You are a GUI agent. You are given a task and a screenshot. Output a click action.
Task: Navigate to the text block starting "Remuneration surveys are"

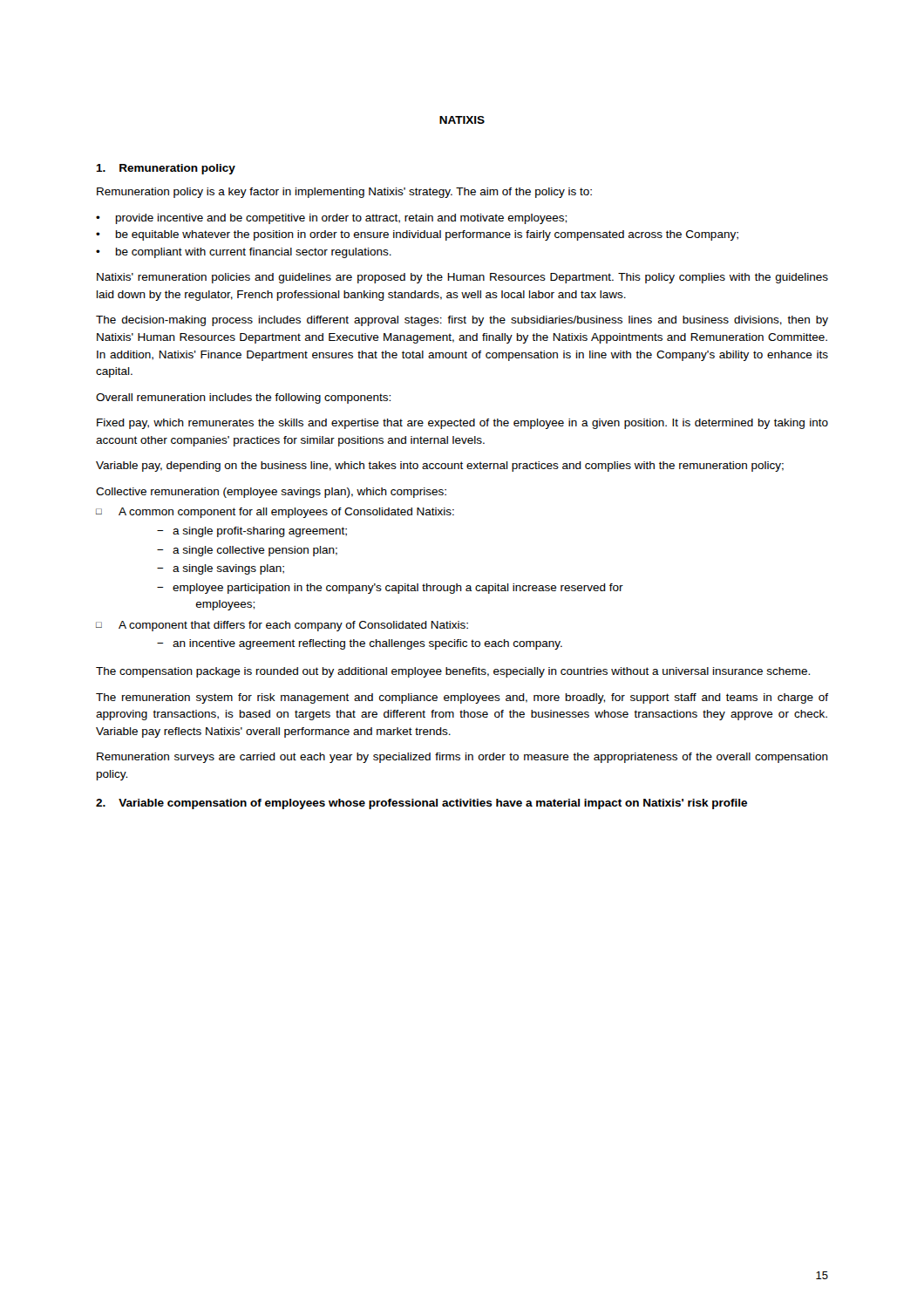(x=462, y=765)
